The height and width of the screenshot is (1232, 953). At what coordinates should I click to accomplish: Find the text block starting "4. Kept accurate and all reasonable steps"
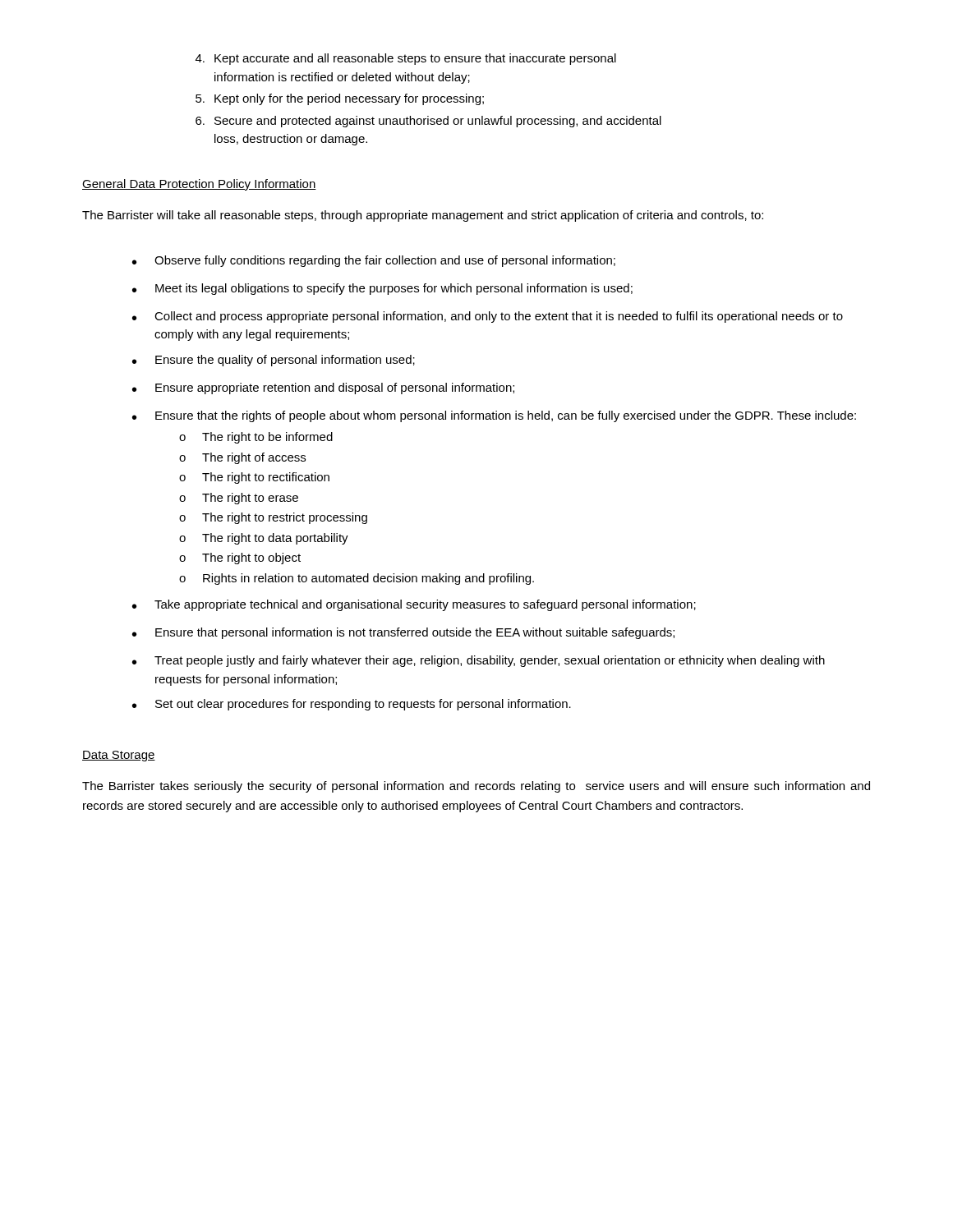point(399,68)
